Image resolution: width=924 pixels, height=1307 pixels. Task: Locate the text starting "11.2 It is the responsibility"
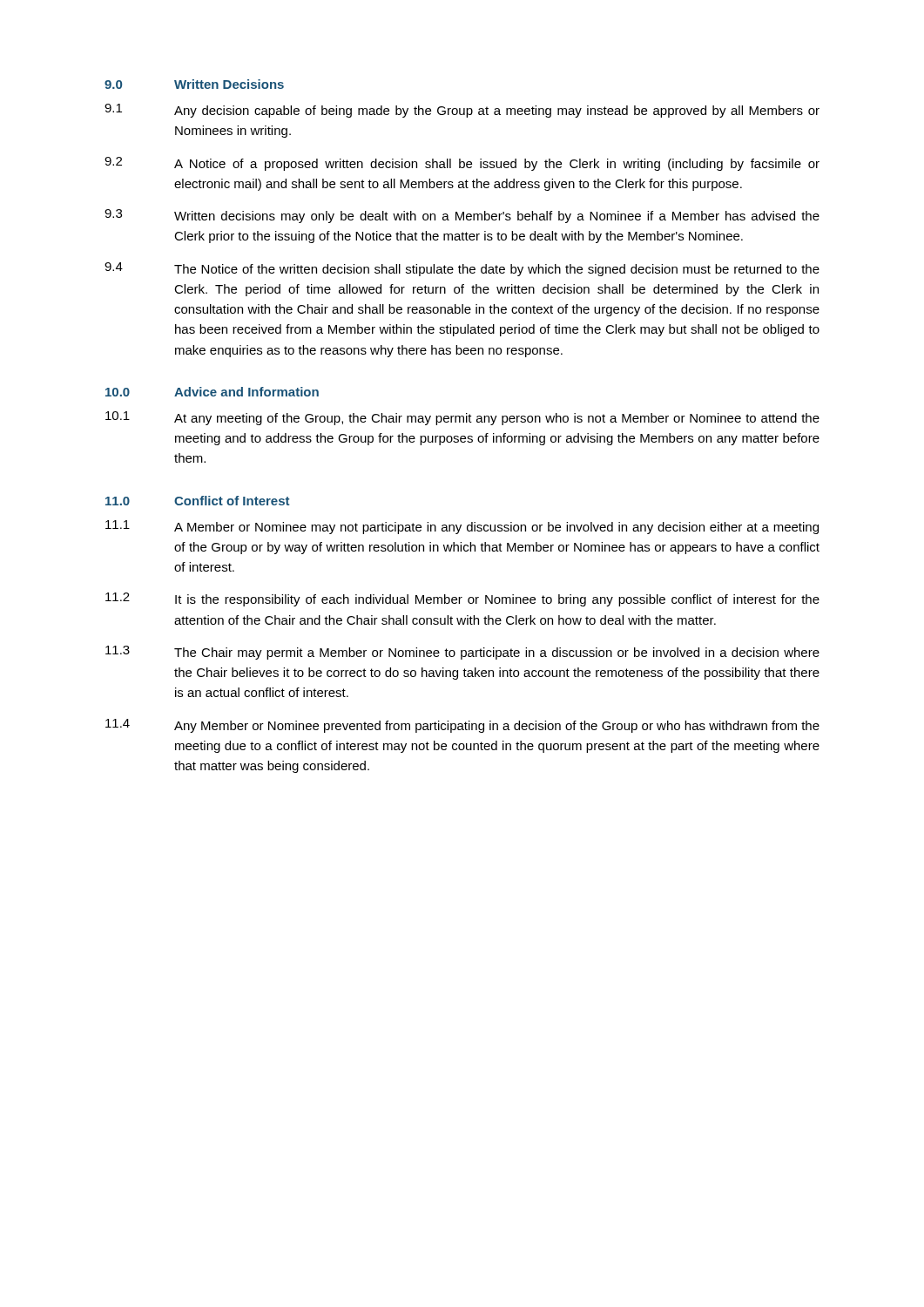(462, 609)
